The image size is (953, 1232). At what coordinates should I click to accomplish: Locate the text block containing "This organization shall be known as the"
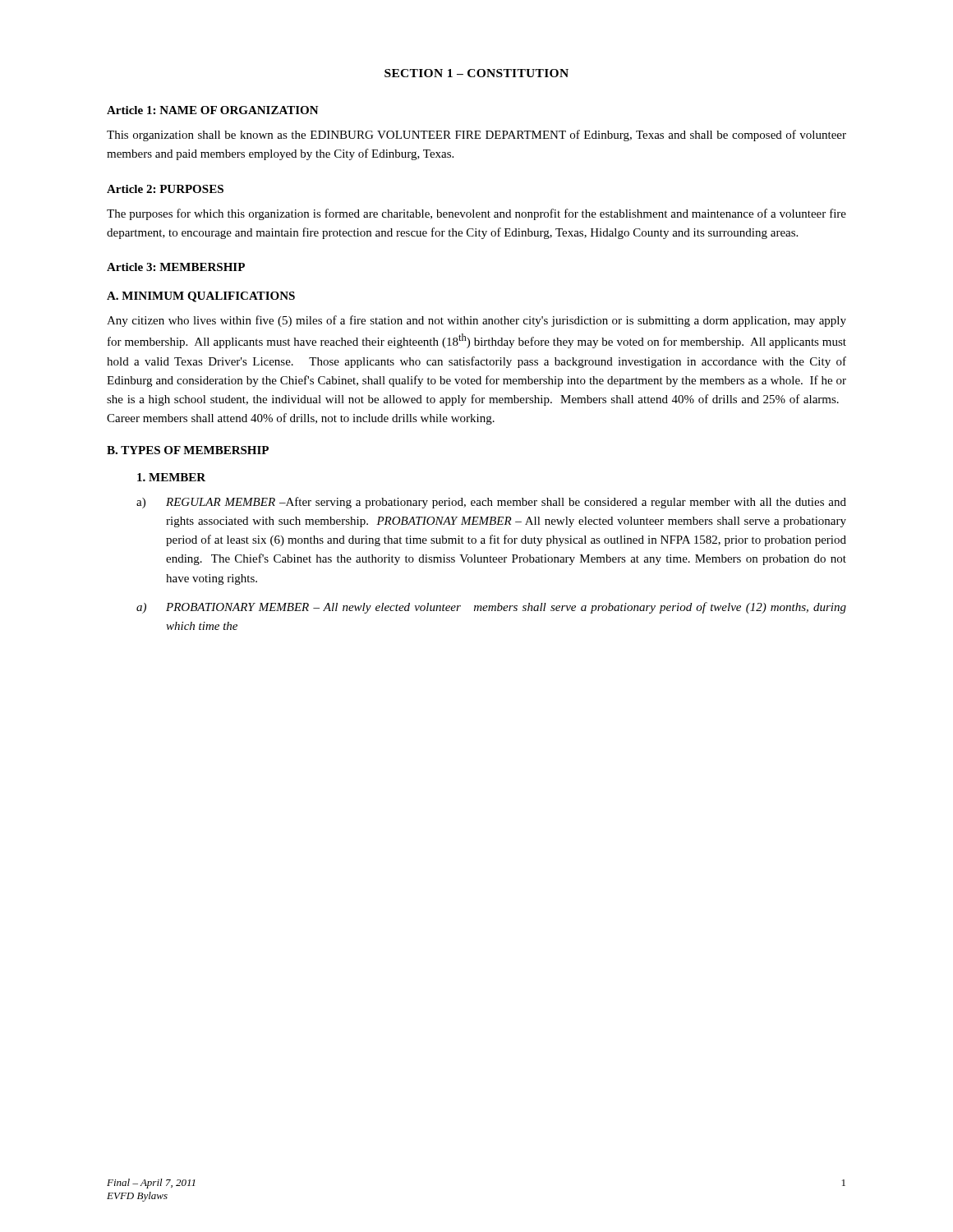pyautogui.click(x=476, y=144)
